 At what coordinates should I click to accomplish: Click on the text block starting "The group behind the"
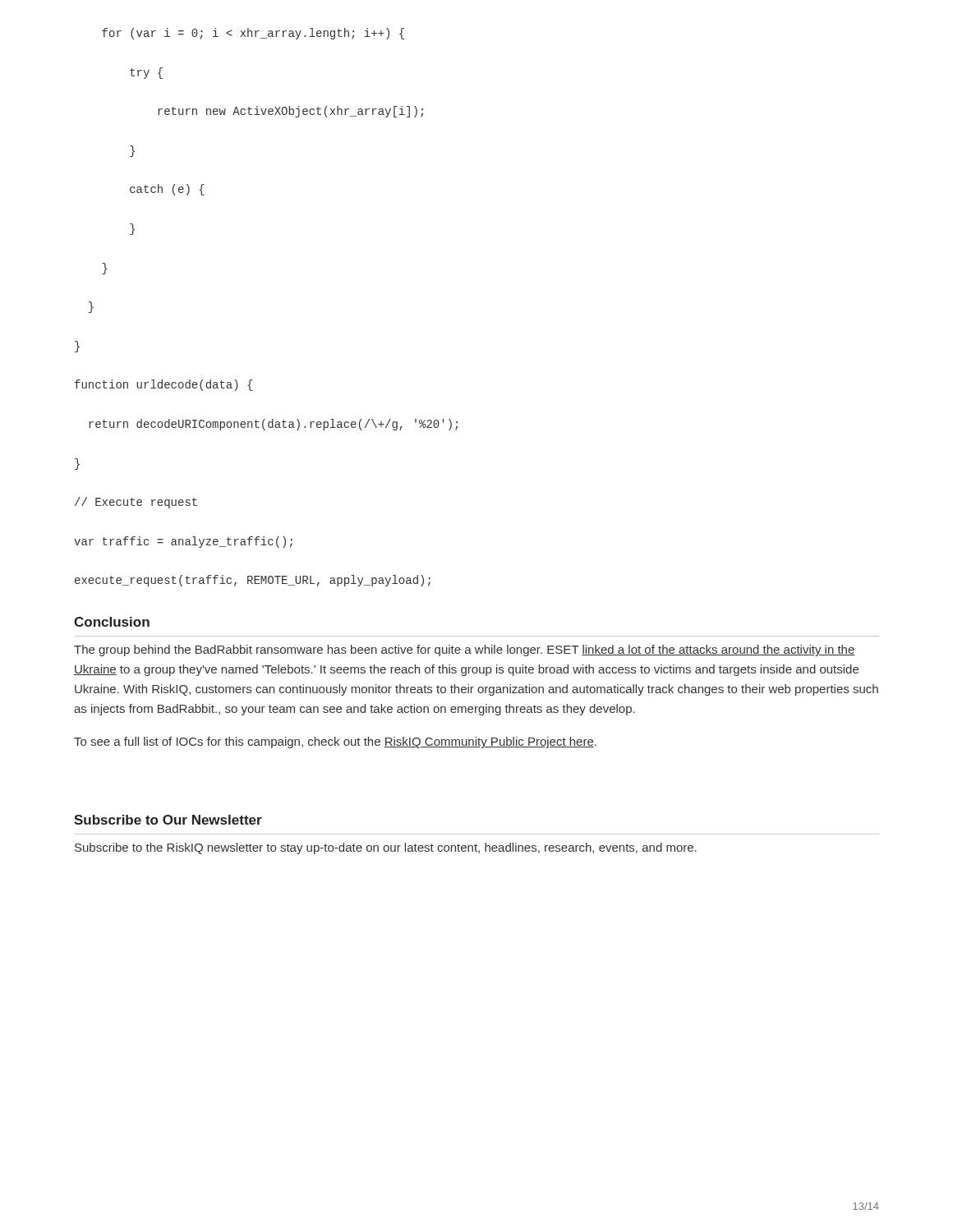[476, 679]
